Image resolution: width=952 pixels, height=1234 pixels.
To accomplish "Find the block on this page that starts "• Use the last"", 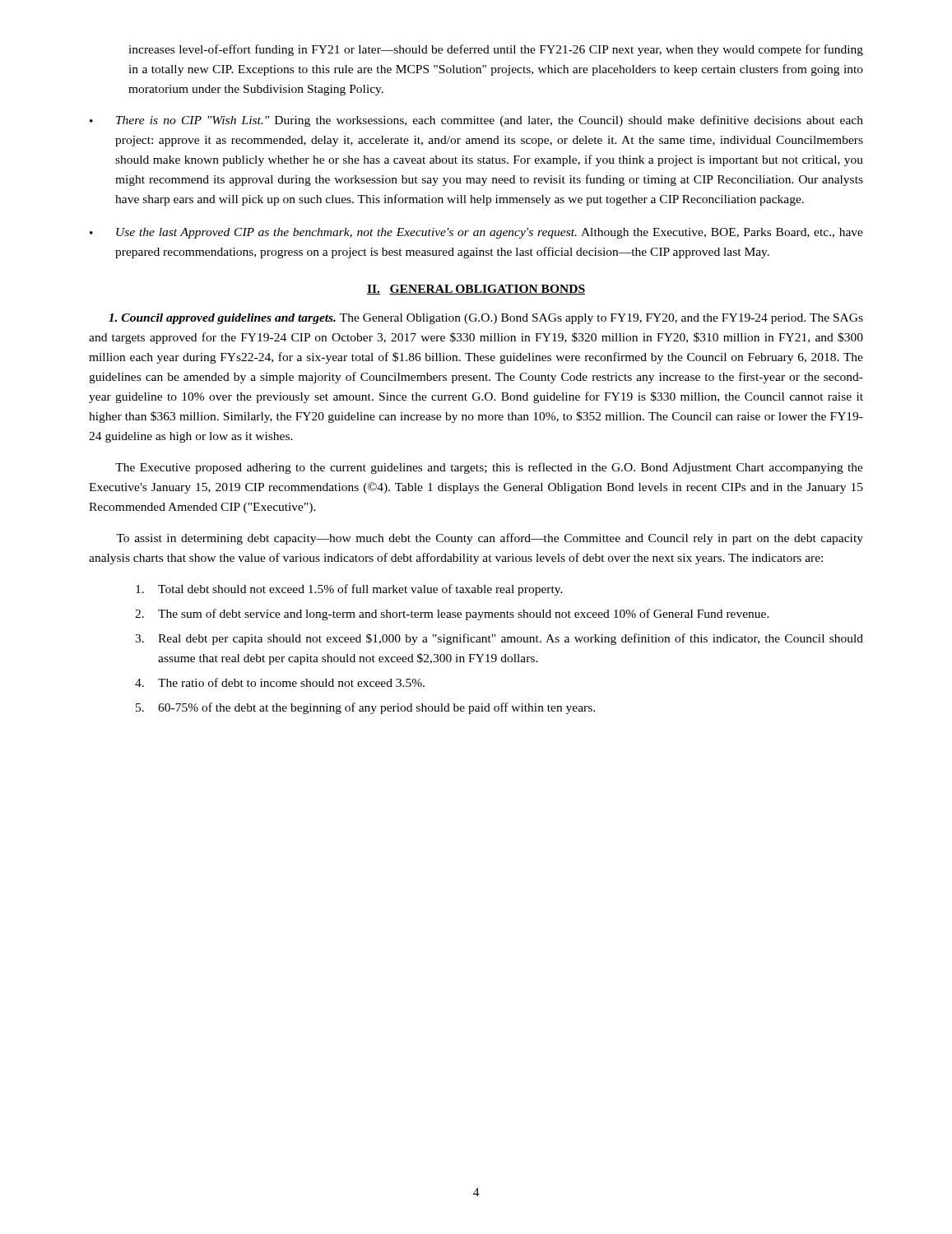I will point(476,242).
